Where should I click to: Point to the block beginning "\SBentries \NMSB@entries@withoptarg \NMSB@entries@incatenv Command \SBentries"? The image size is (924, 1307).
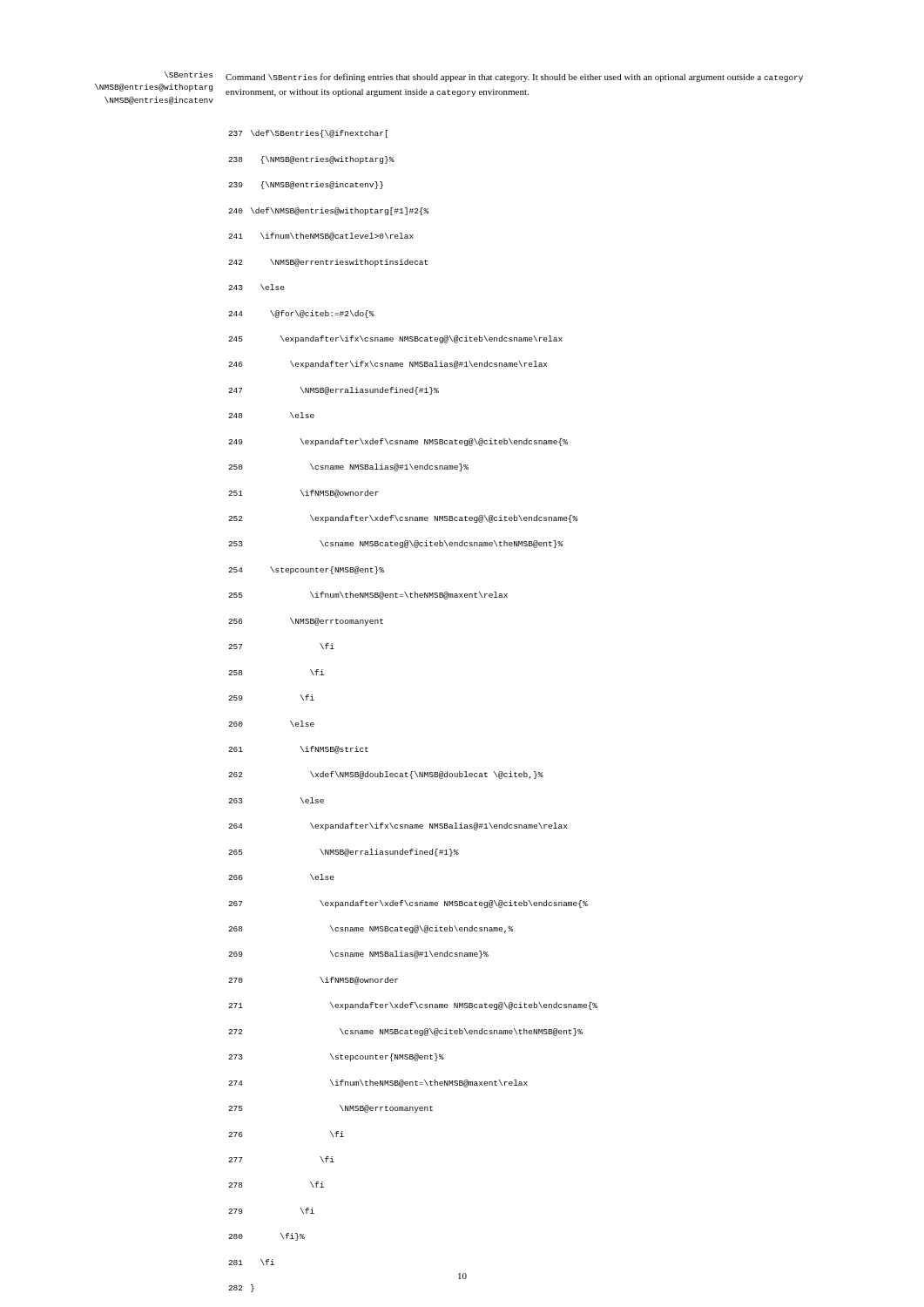coord(462,88)
